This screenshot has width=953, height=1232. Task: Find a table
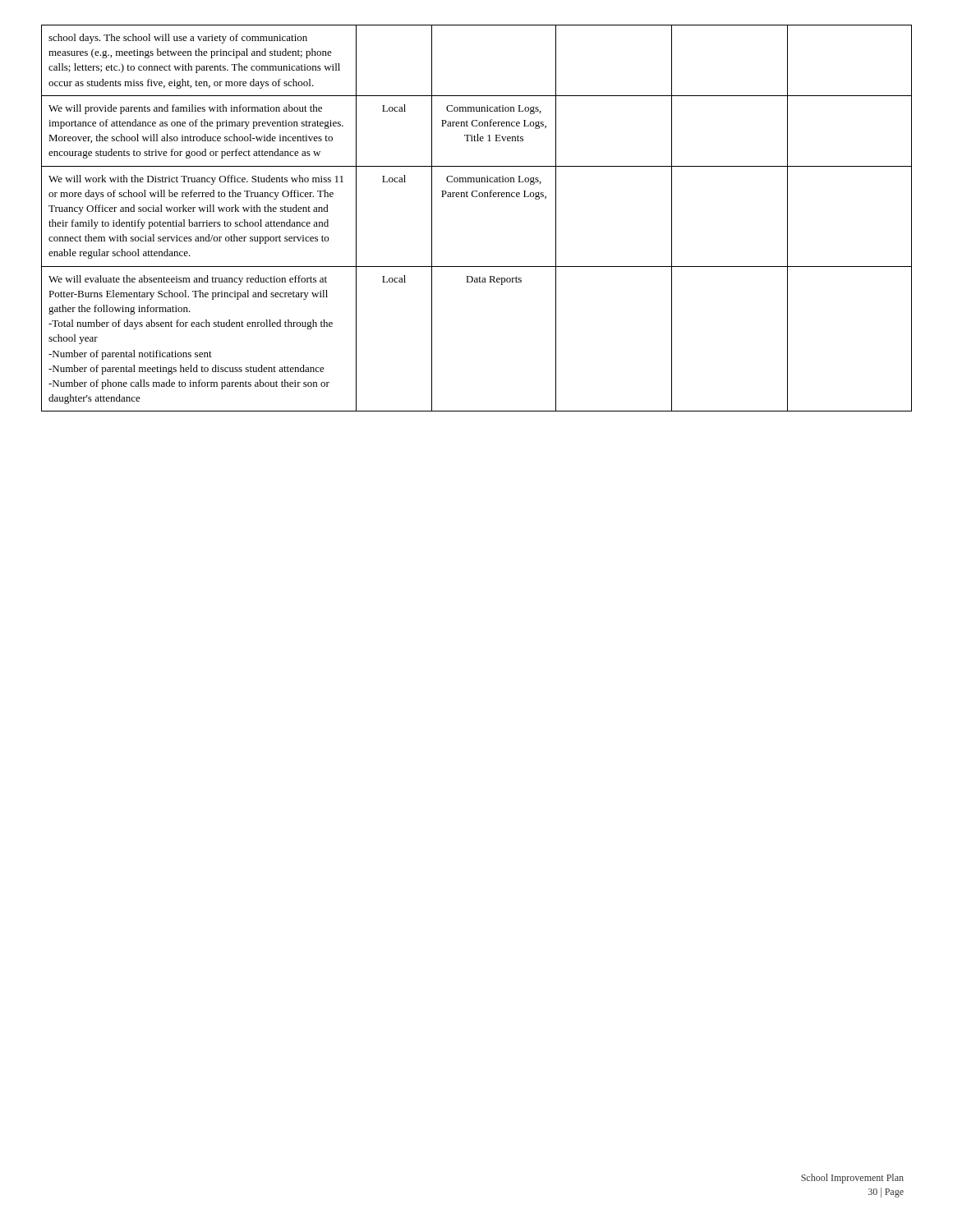pyautogui.click(x=476, y=218)
